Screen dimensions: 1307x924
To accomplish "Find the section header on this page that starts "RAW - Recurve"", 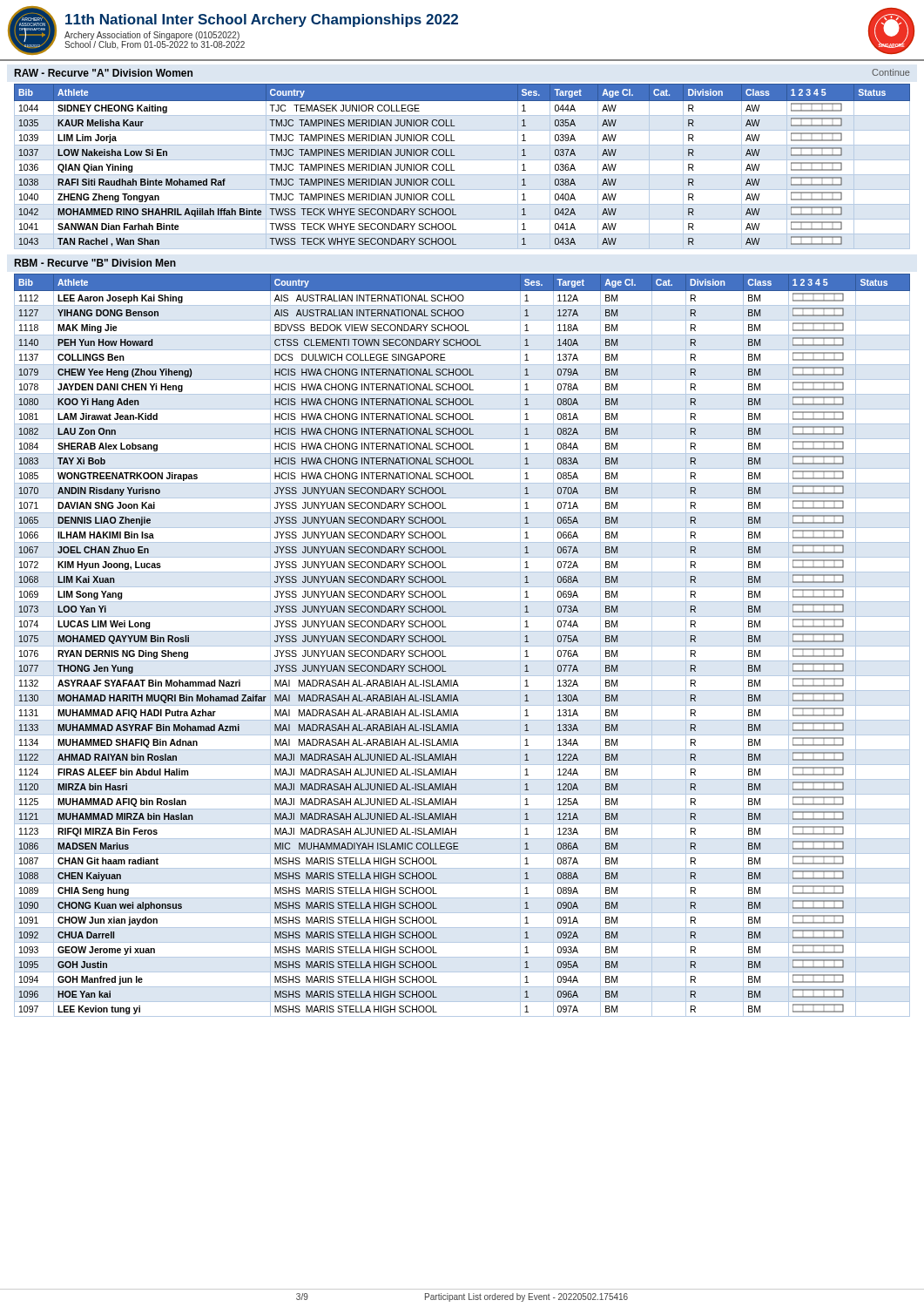I will [x=462, y=73].
